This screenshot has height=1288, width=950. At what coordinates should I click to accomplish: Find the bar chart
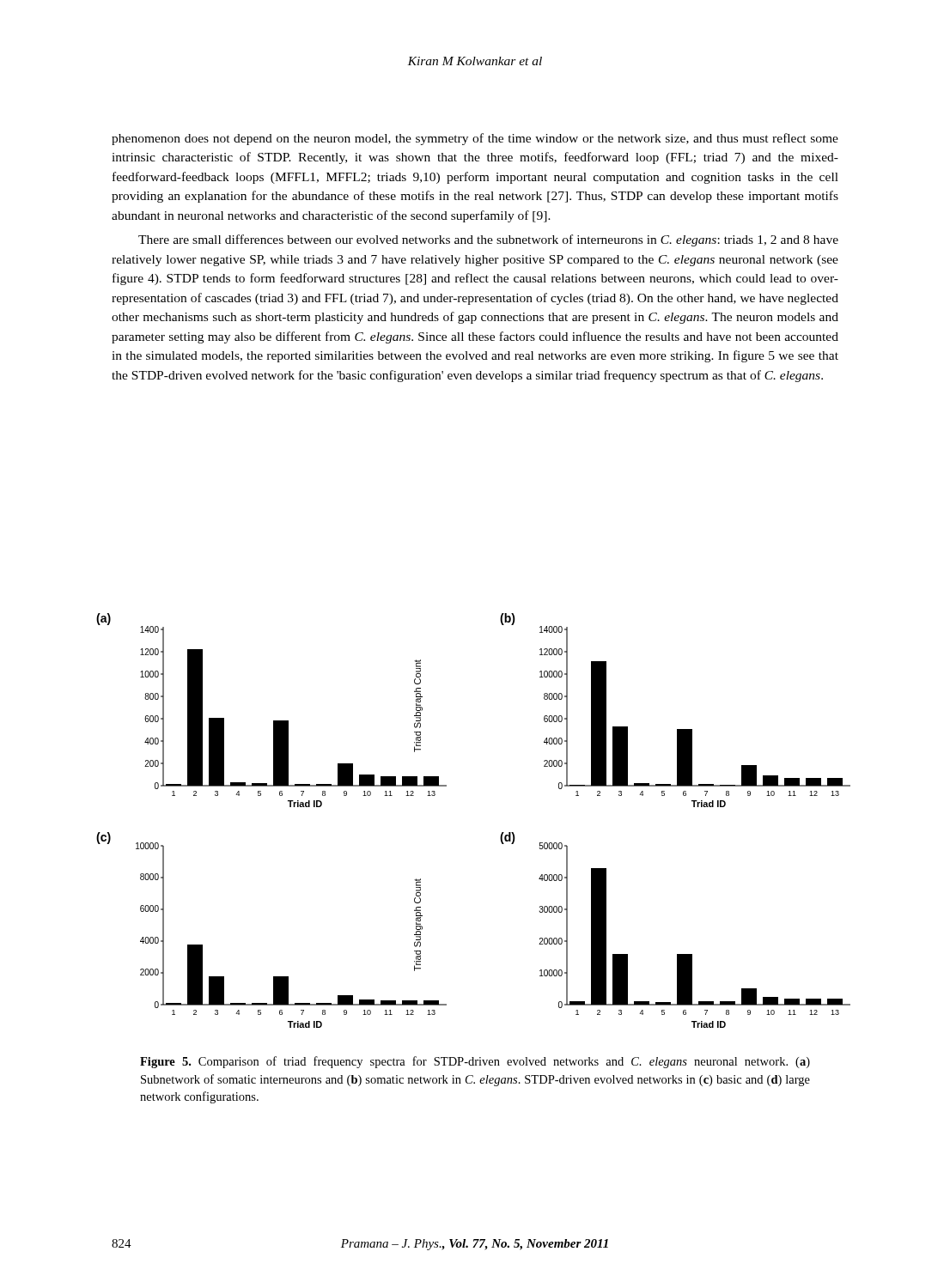[475, 827]
